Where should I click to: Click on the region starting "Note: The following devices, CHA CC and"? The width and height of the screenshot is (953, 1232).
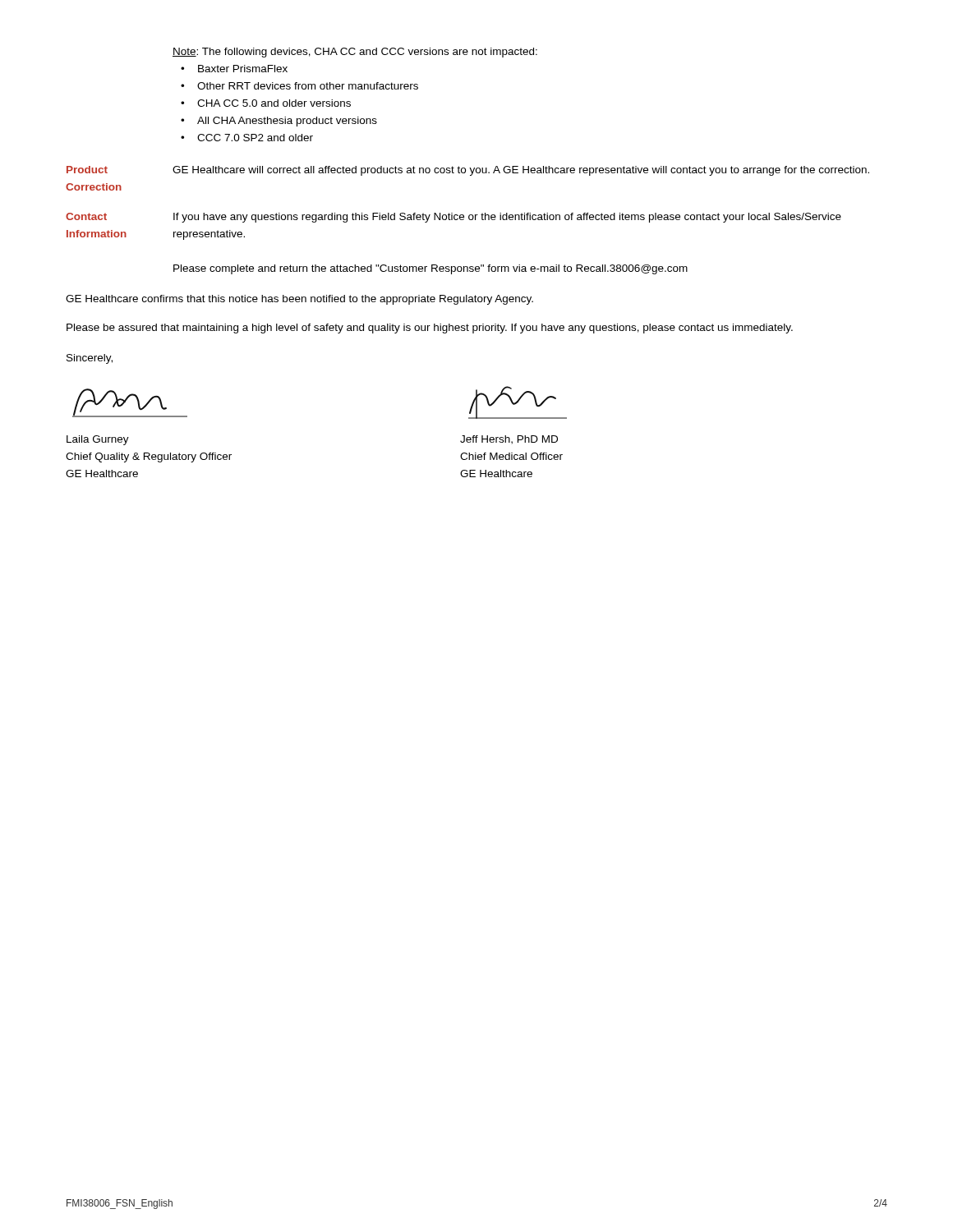[x=355, y=51]
